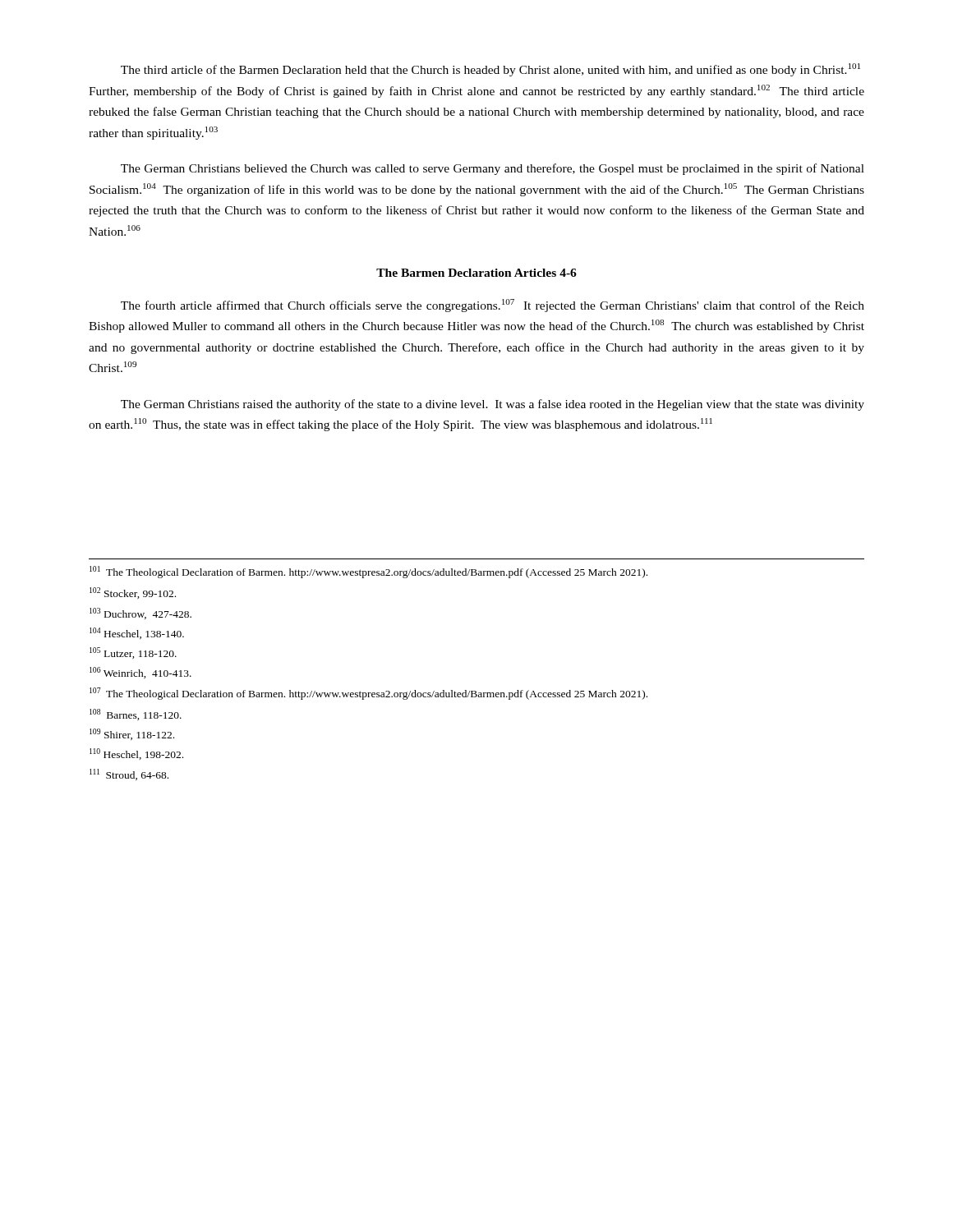The image size is (953, 1232).
Task: Find the footnote containing "106 Weinrich, 410-413."
Action: tap(140, 672)
